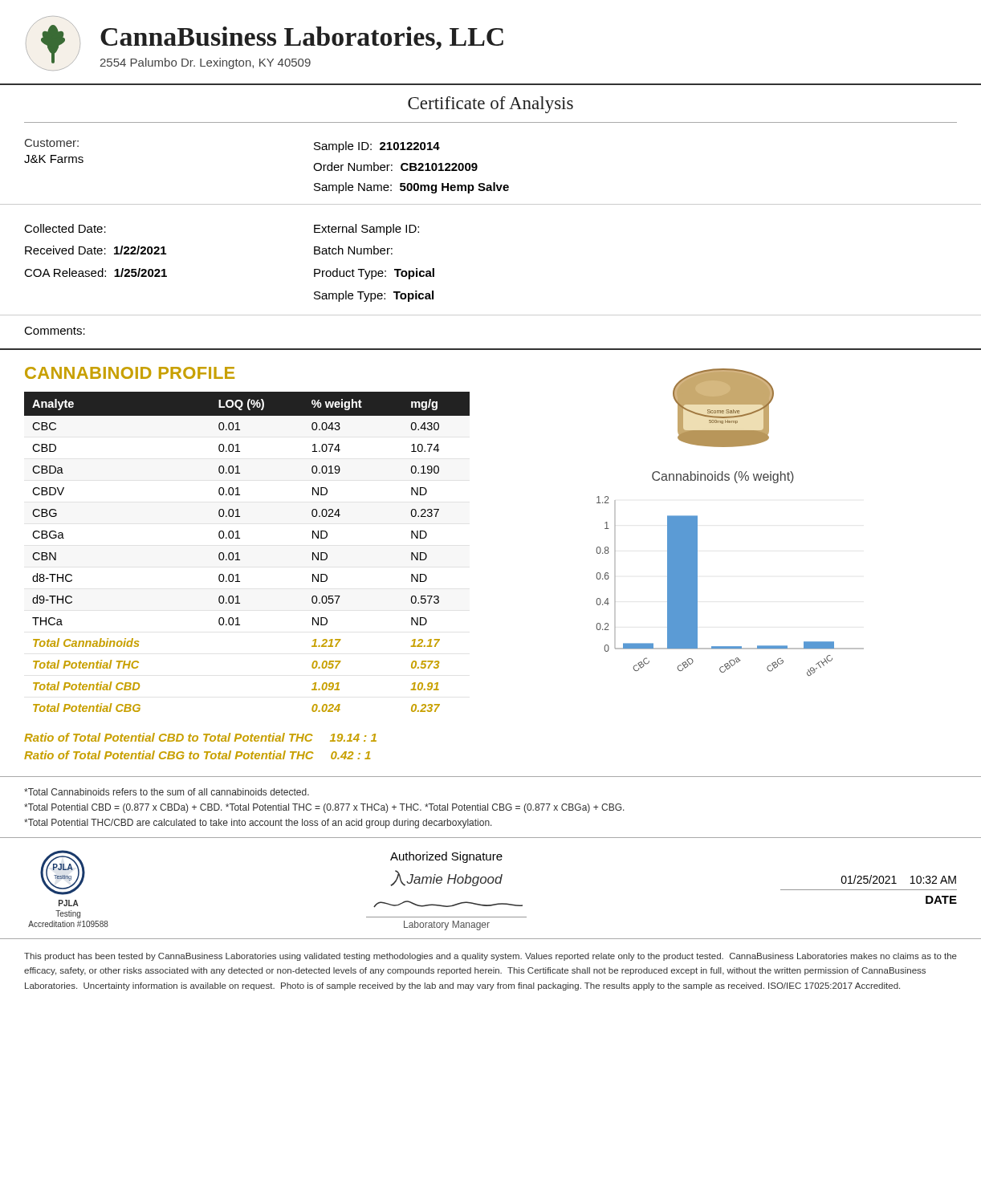Image resolution: width=981 pixels, height=1204 pixels.
Task: Find the text block with the text "Sample ID: 210122014"
Action: point(377,147)
